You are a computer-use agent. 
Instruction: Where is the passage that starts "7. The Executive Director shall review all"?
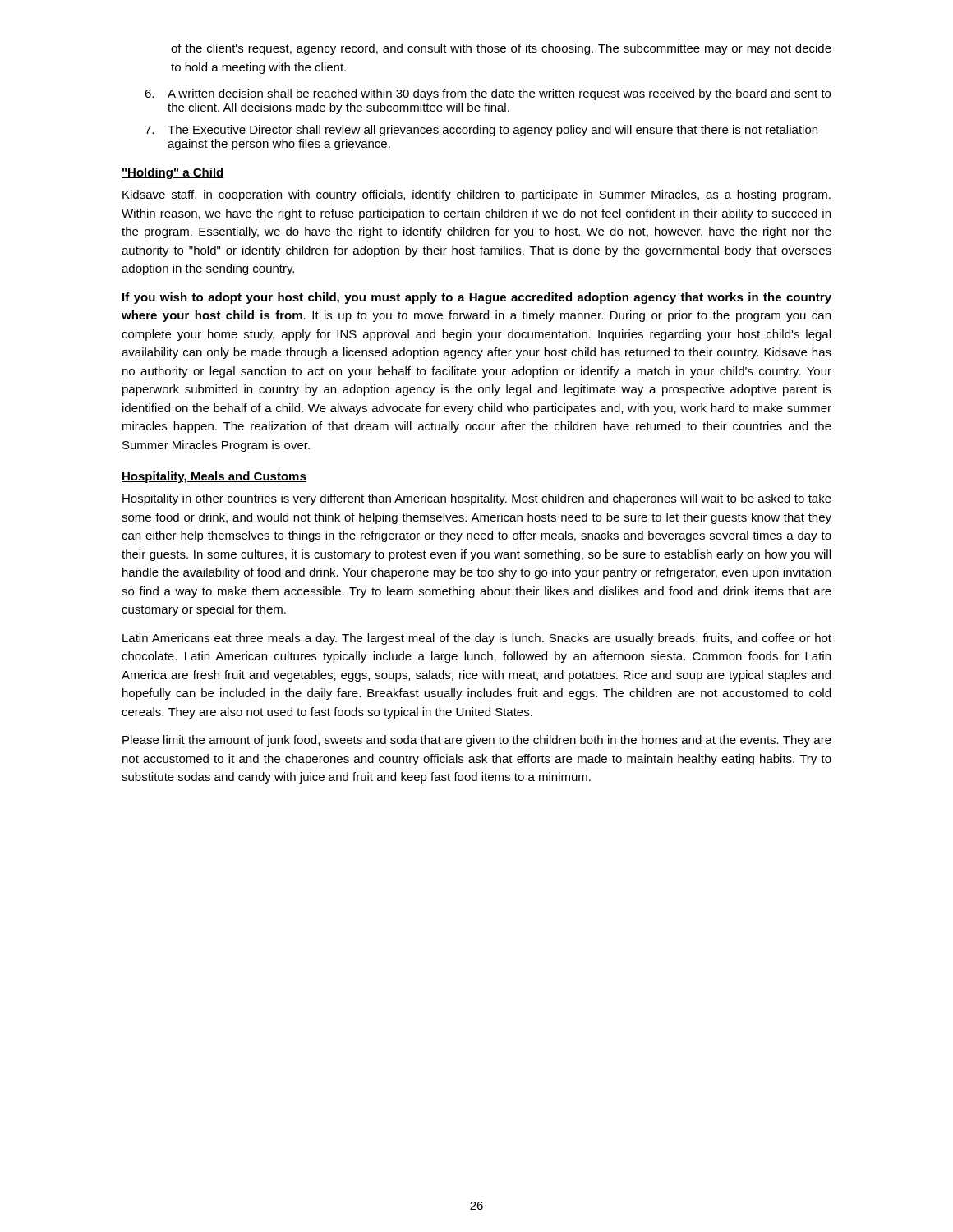(x=488, y=136)
